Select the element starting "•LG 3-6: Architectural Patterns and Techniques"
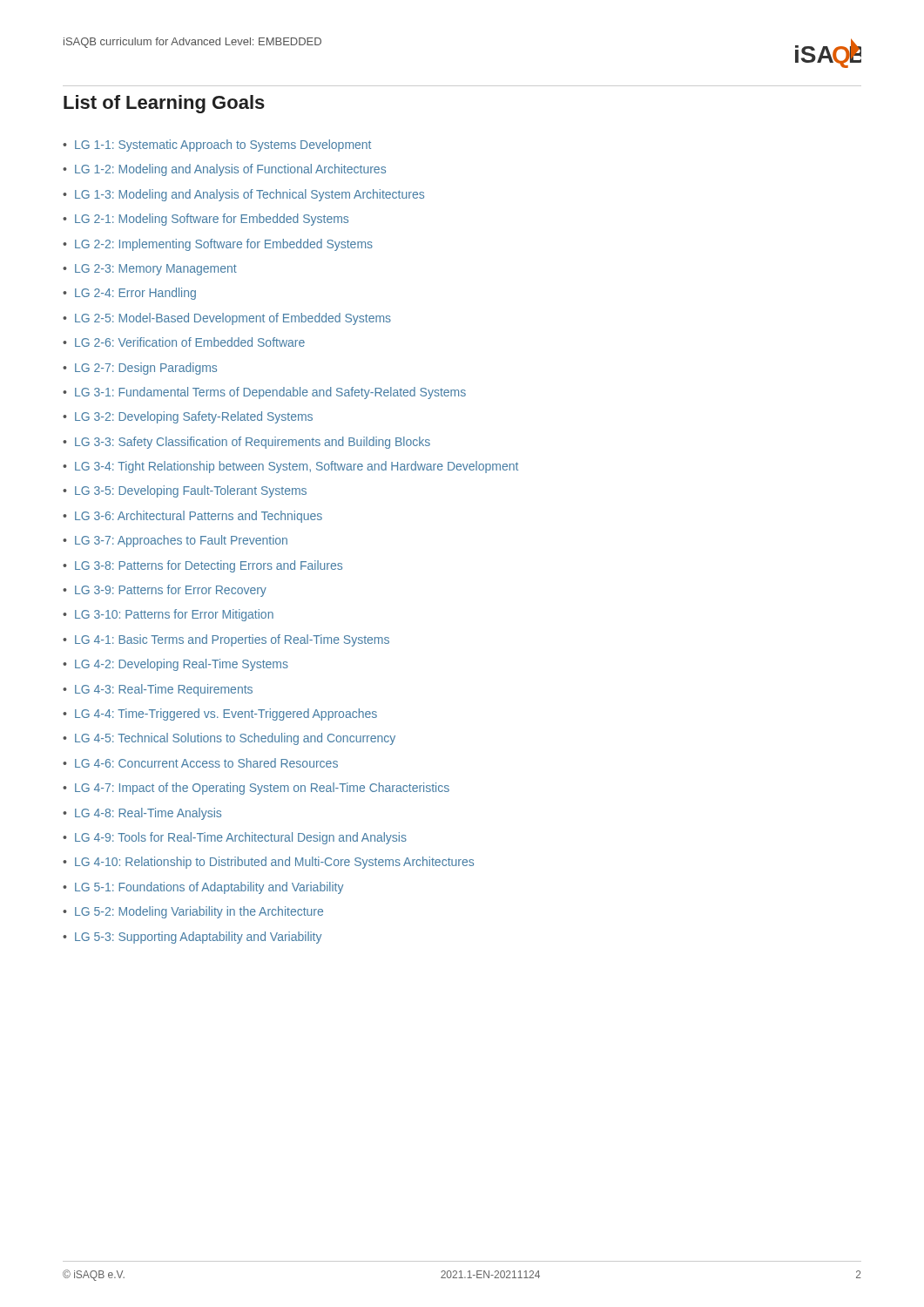The image size is (924, 1307). coord(193,516)
